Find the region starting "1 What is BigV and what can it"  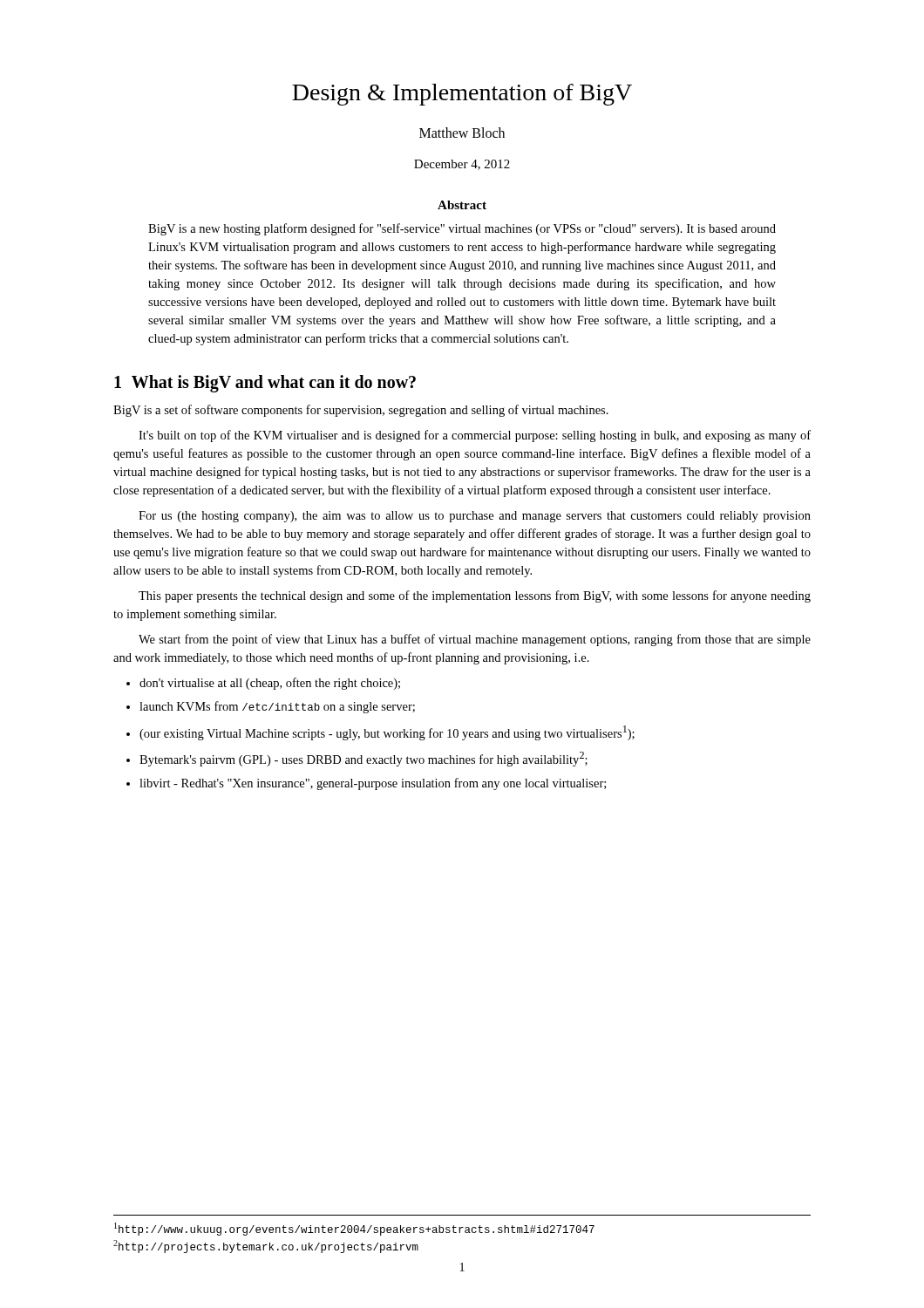click(265, 382)
